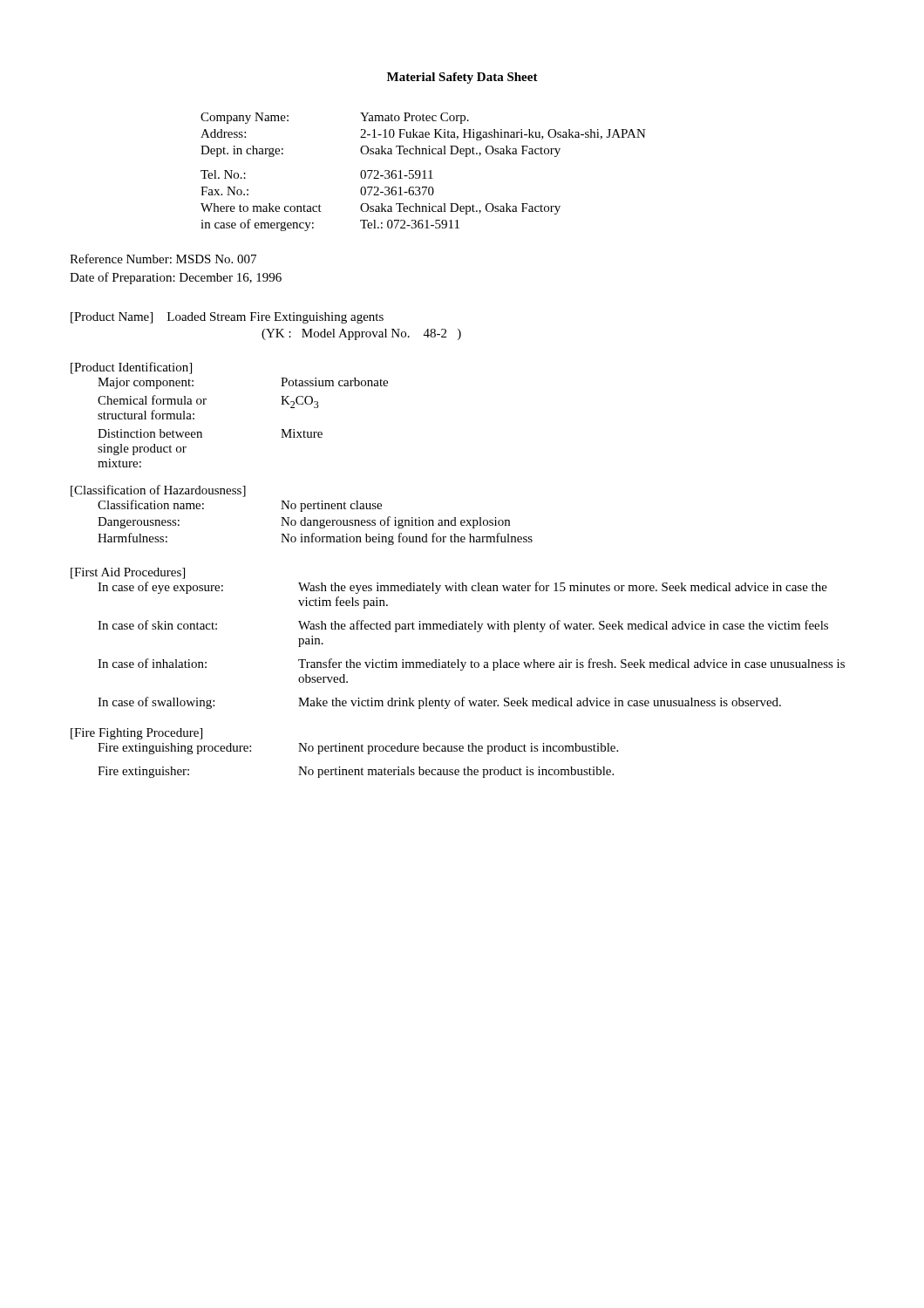Image resolution: width=924 pixels, height=1308 pixels.
Task: Select the text block that says "Major component: Potassium carbonate Chemical"
Action: click(139, 383)
